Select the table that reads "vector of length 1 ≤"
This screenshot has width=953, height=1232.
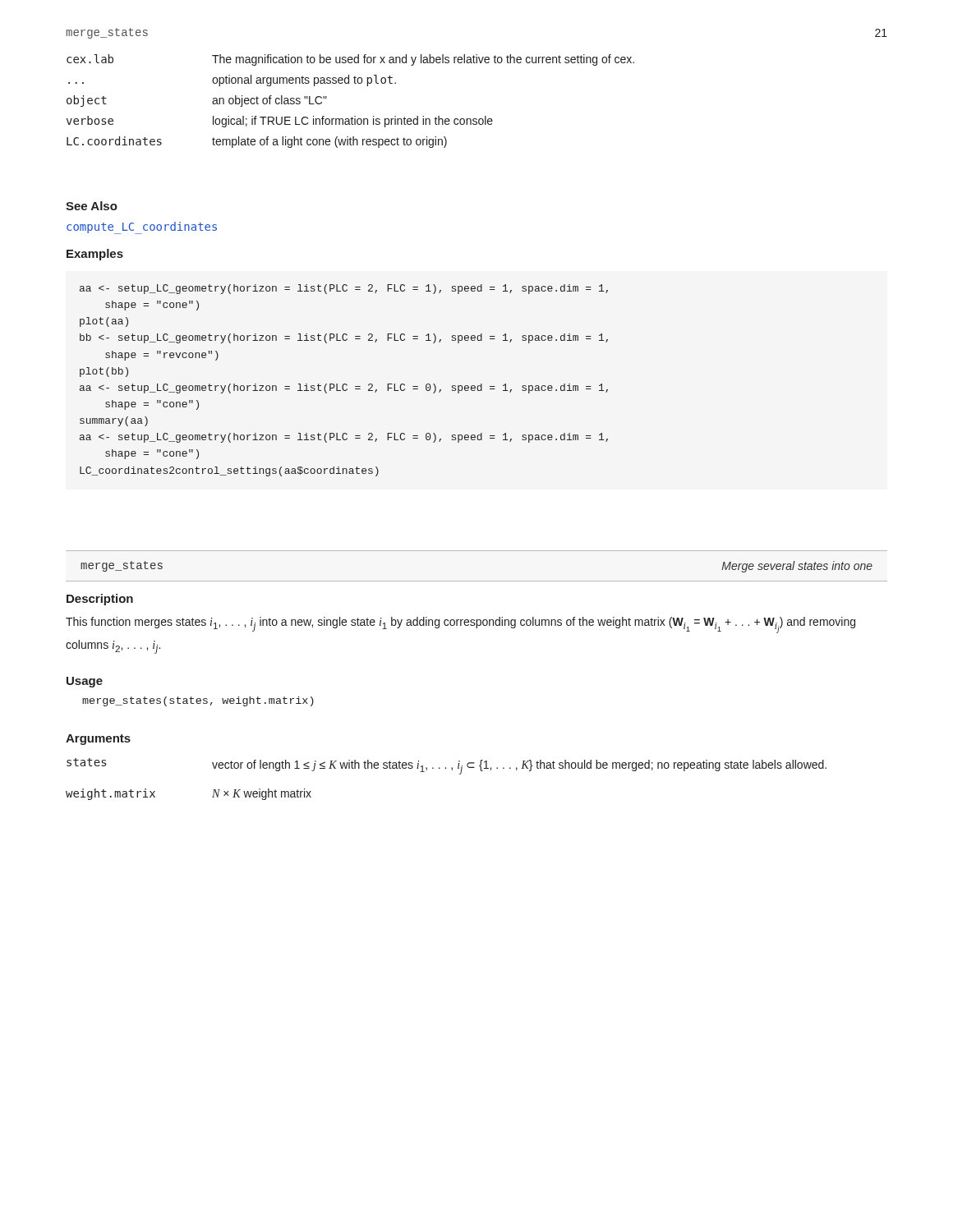coord(476,778)
